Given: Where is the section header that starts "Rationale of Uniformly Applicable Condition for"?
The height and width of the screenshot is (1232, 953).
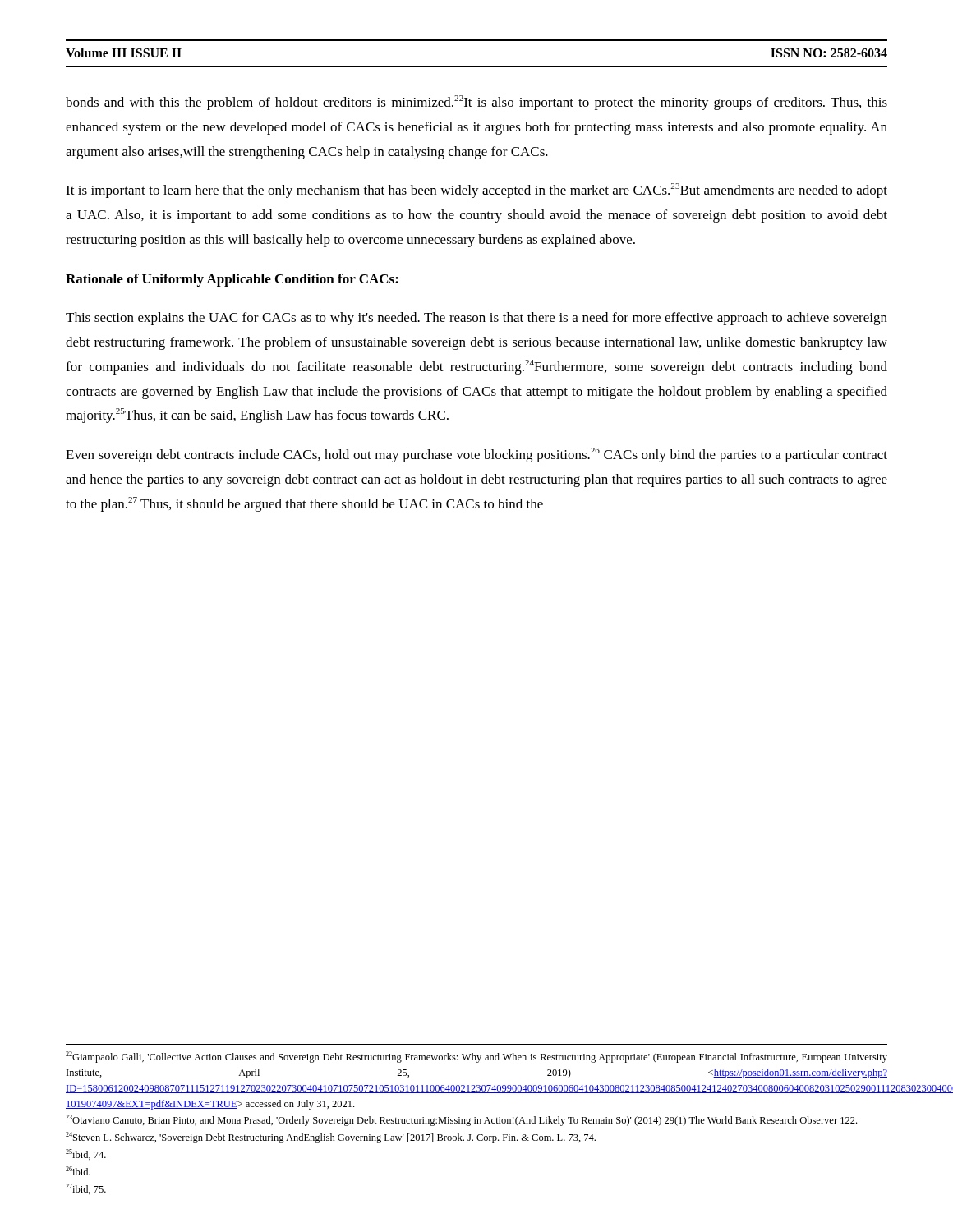Looking at the screenshot, I should coord(232,278).
